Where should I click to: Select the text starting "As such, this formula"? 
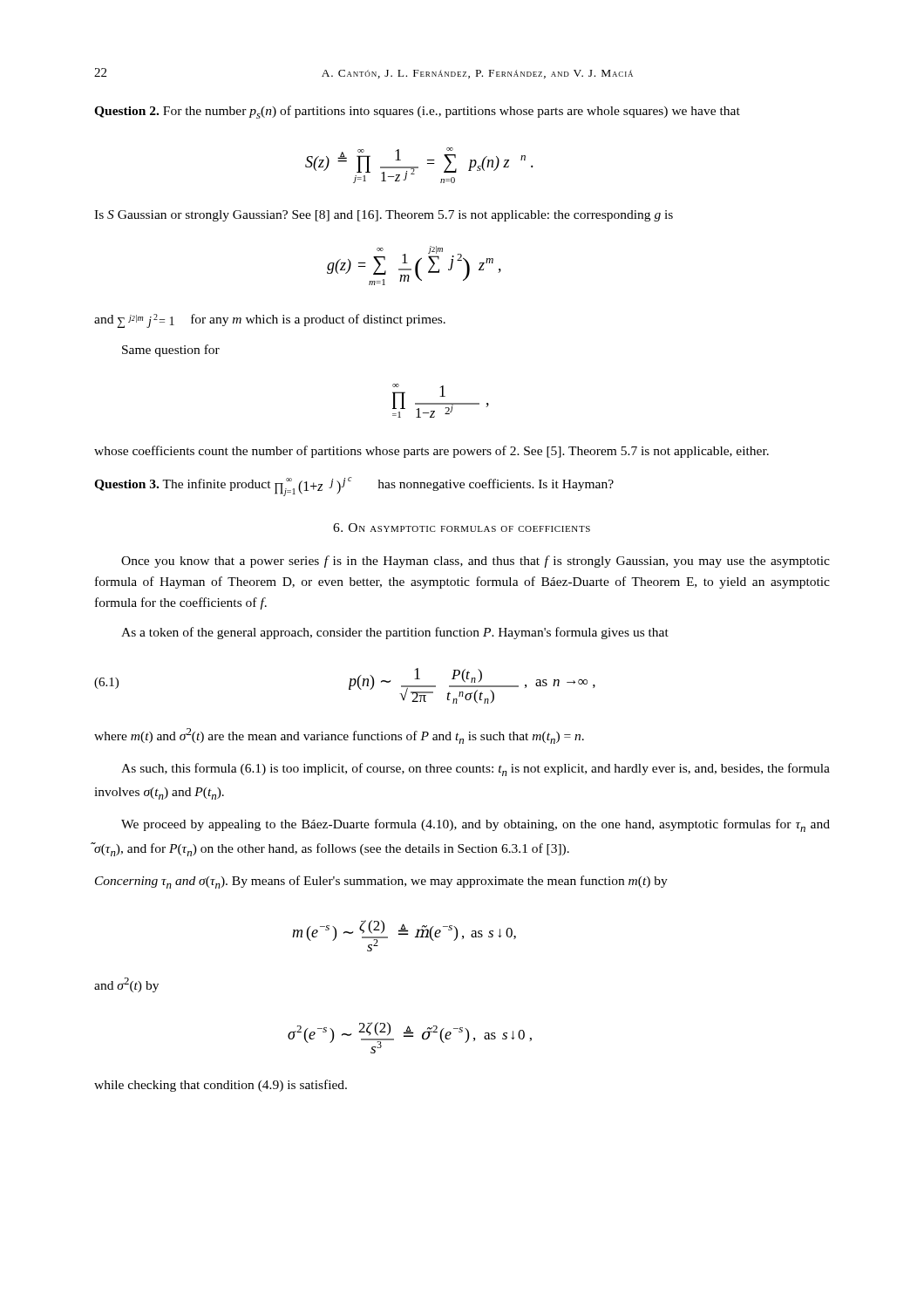[x=462, y=782]
